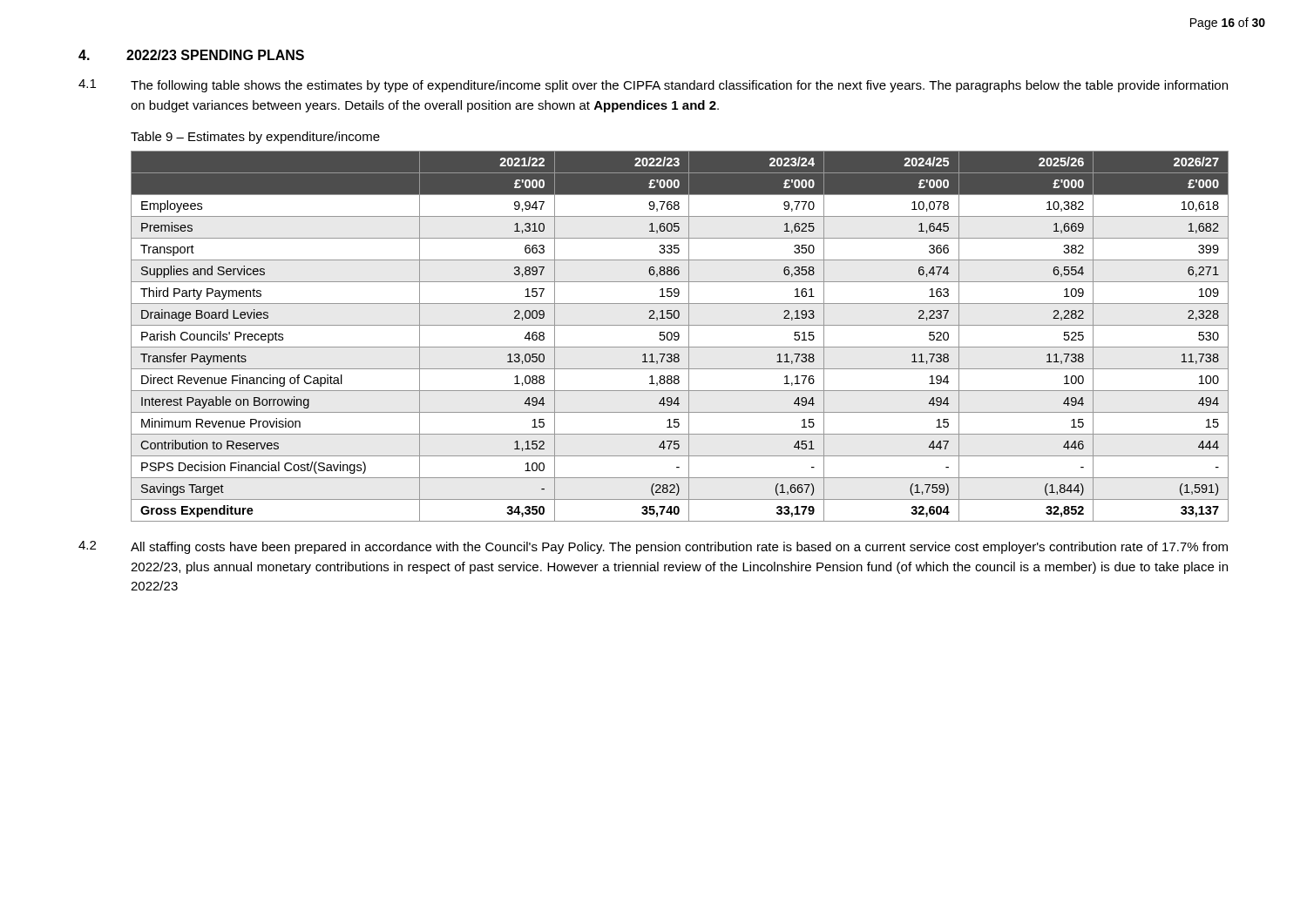
Task: Locate the caption that reads "Table 9 – Estimates"
Action: point(255,136)
